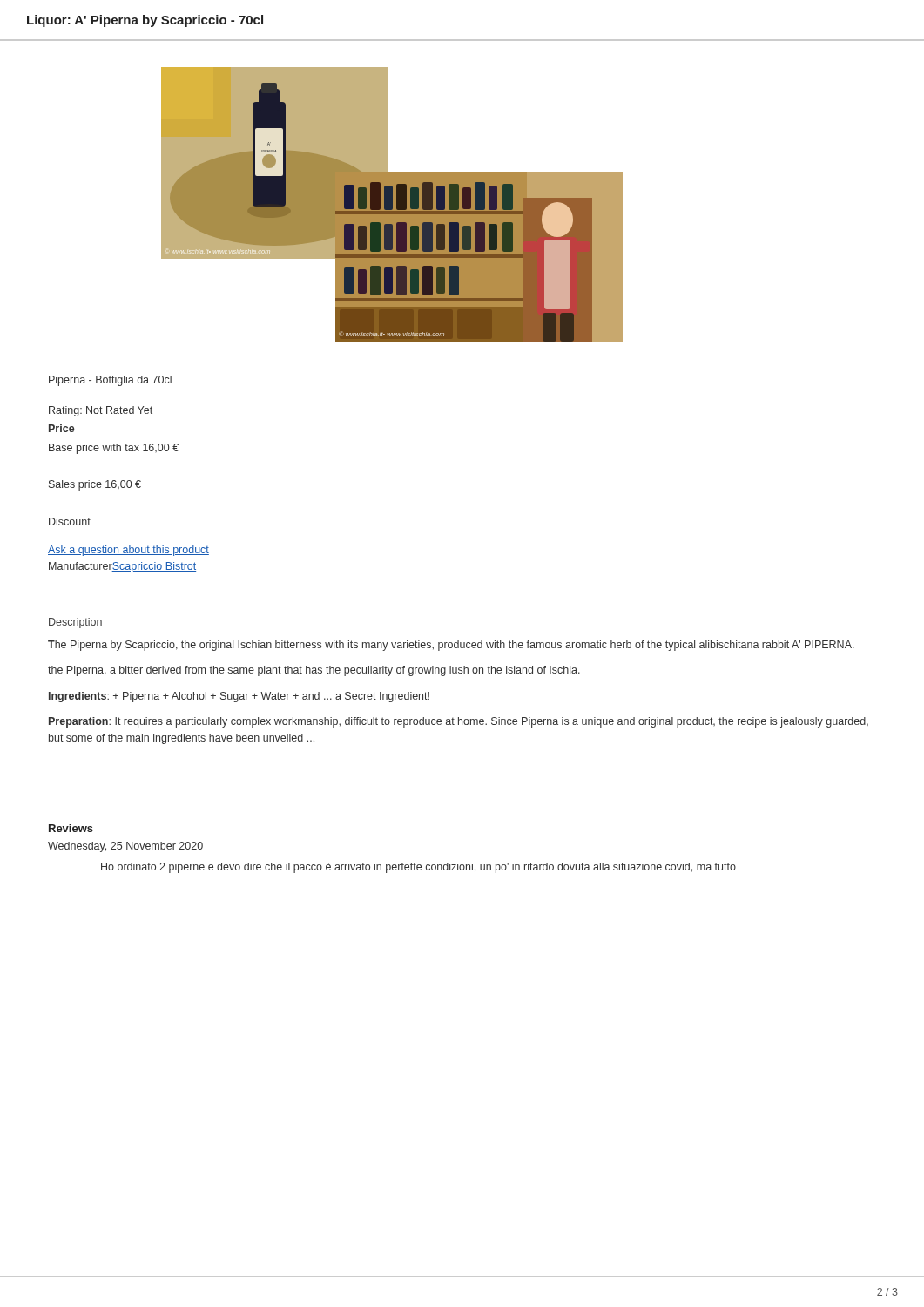
Task: Find the element starting "Wednesday, 25 November 2020"
Action: tap(125, 846)
